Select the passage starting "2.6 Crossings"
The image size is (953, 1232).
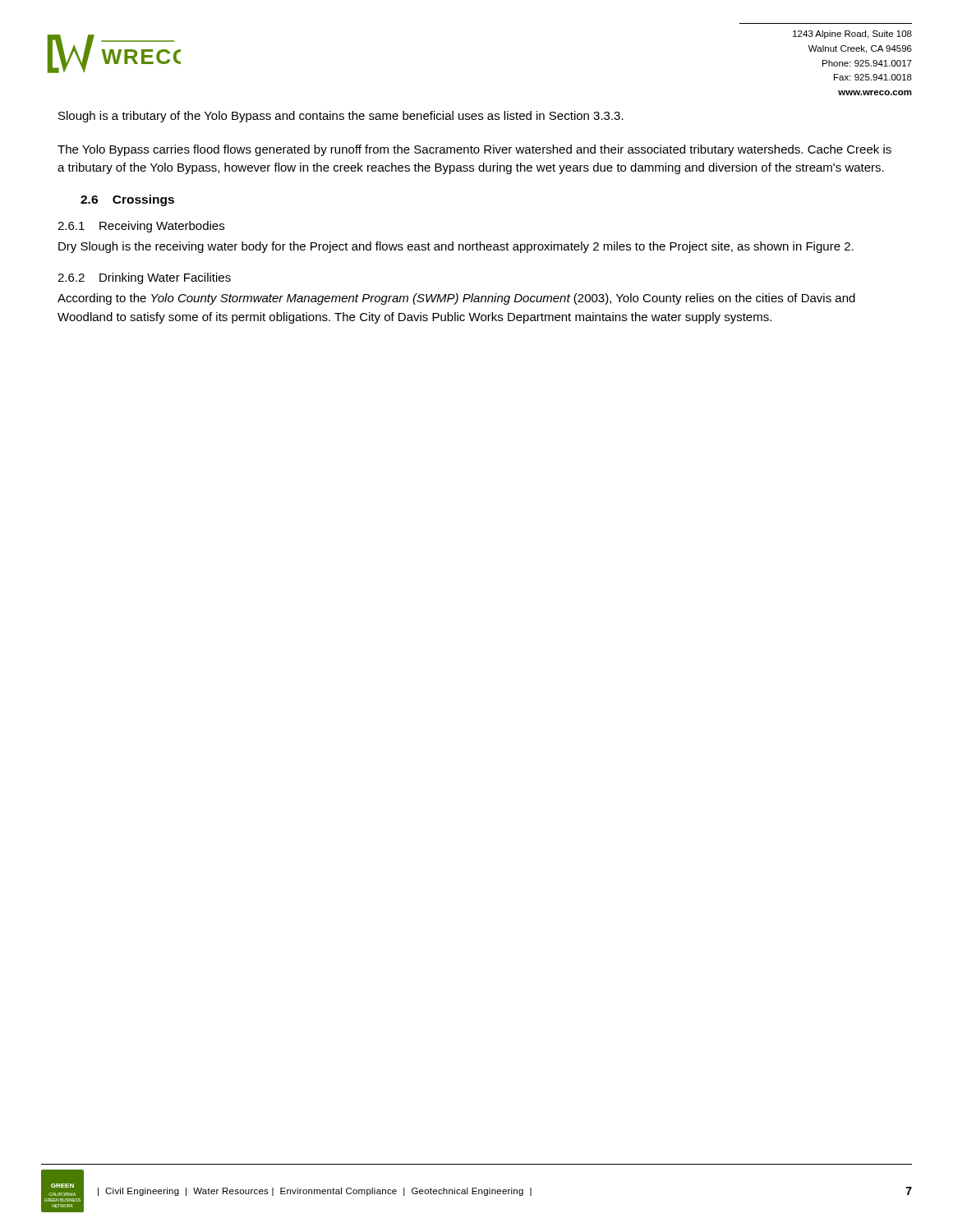128,199
